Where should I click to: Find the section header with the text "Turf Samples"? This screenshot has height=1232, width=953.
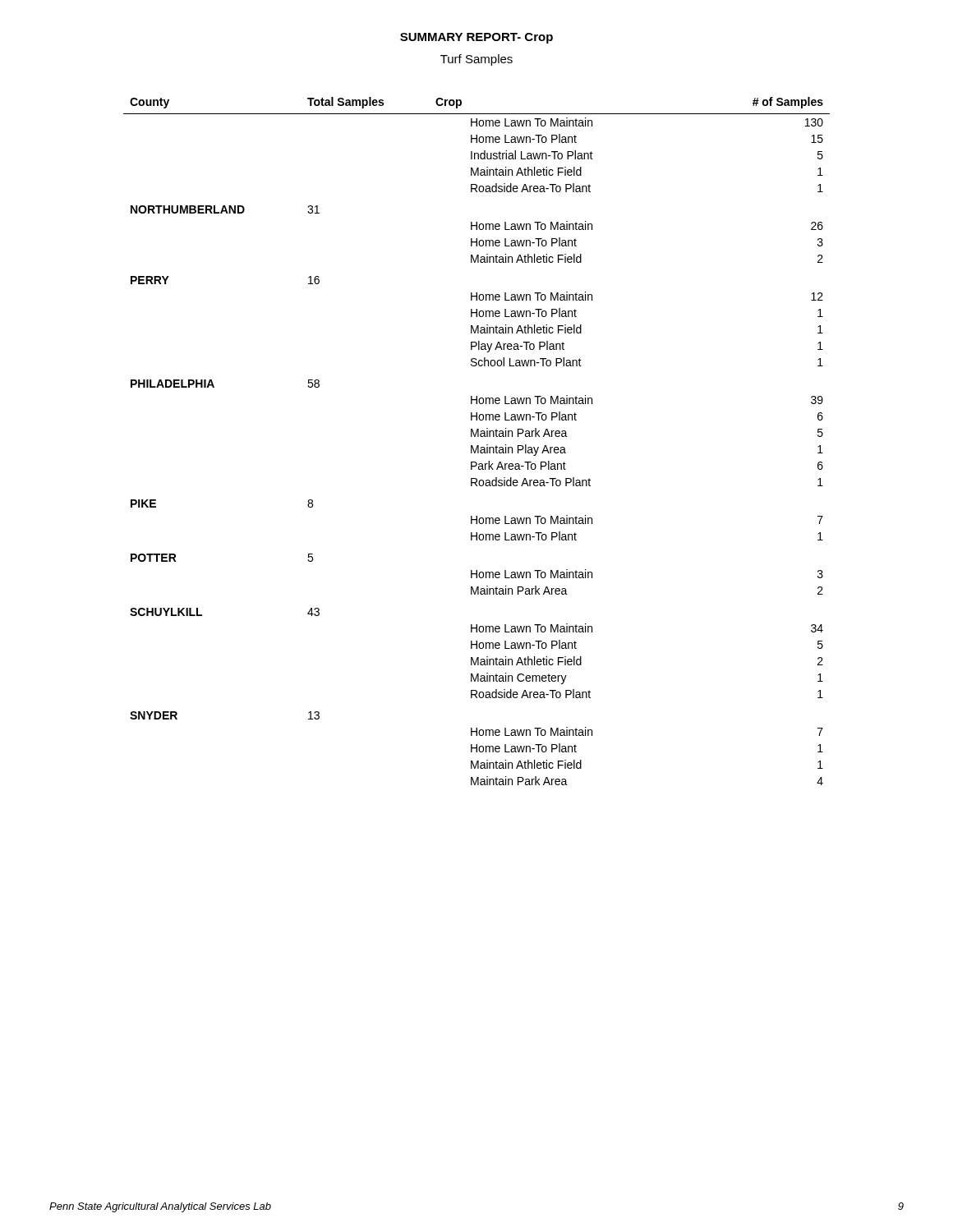(x=476, y=59)
